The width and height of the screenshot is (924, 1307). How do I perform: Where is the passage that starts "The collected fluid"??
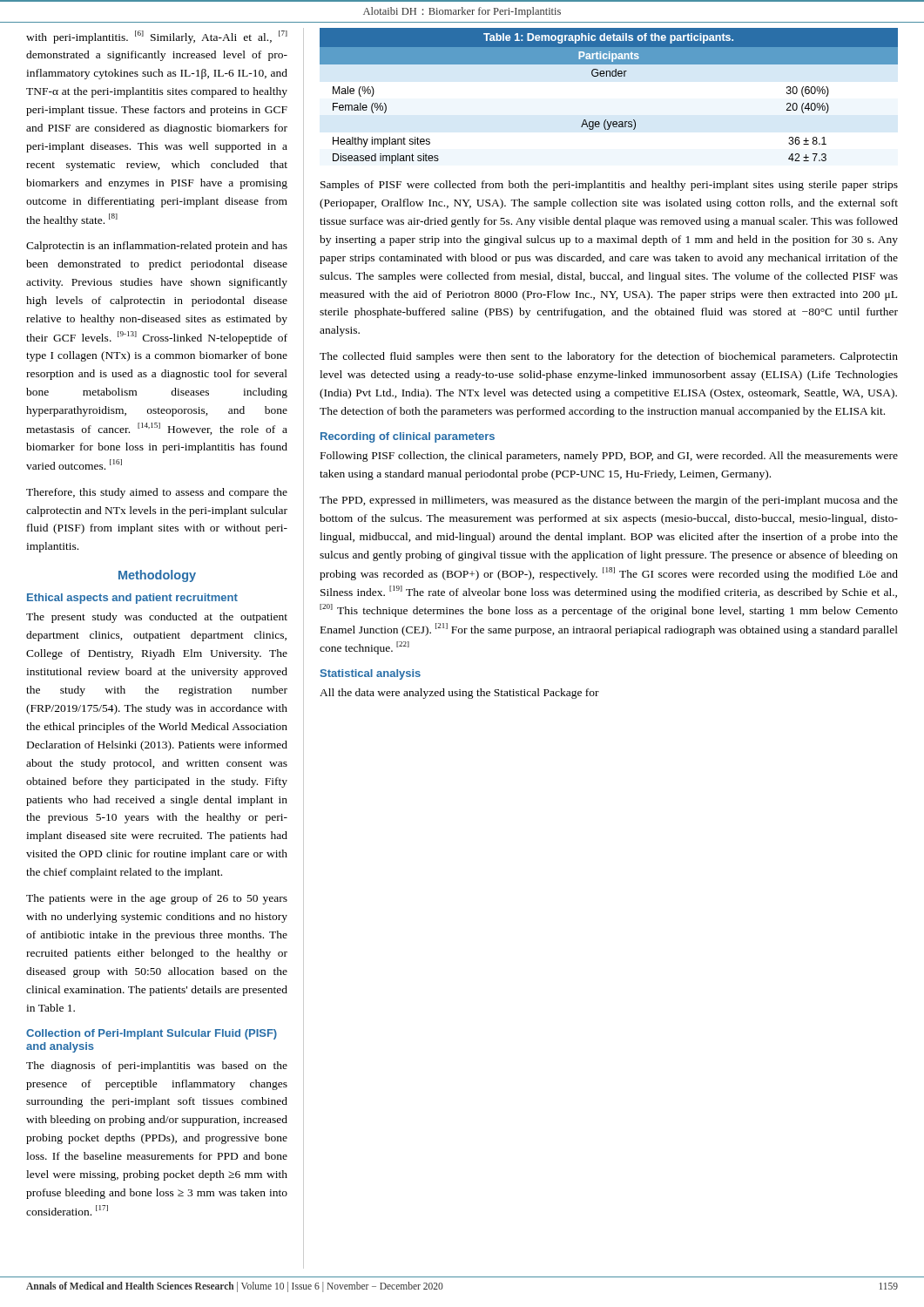coord(609,384)
